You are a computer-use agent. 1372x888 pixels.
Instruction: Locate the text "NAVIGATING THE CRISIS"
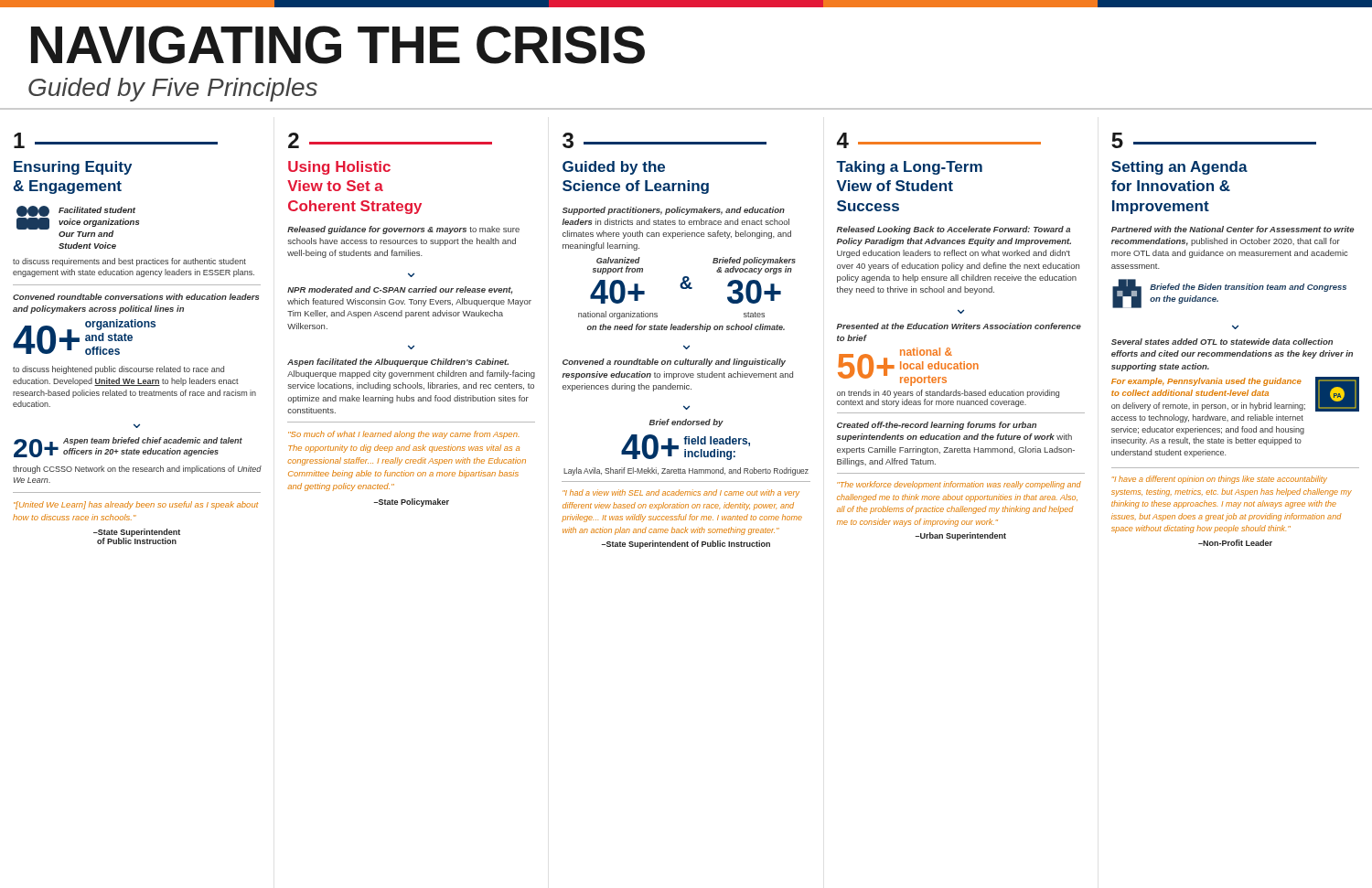point(337,45)
